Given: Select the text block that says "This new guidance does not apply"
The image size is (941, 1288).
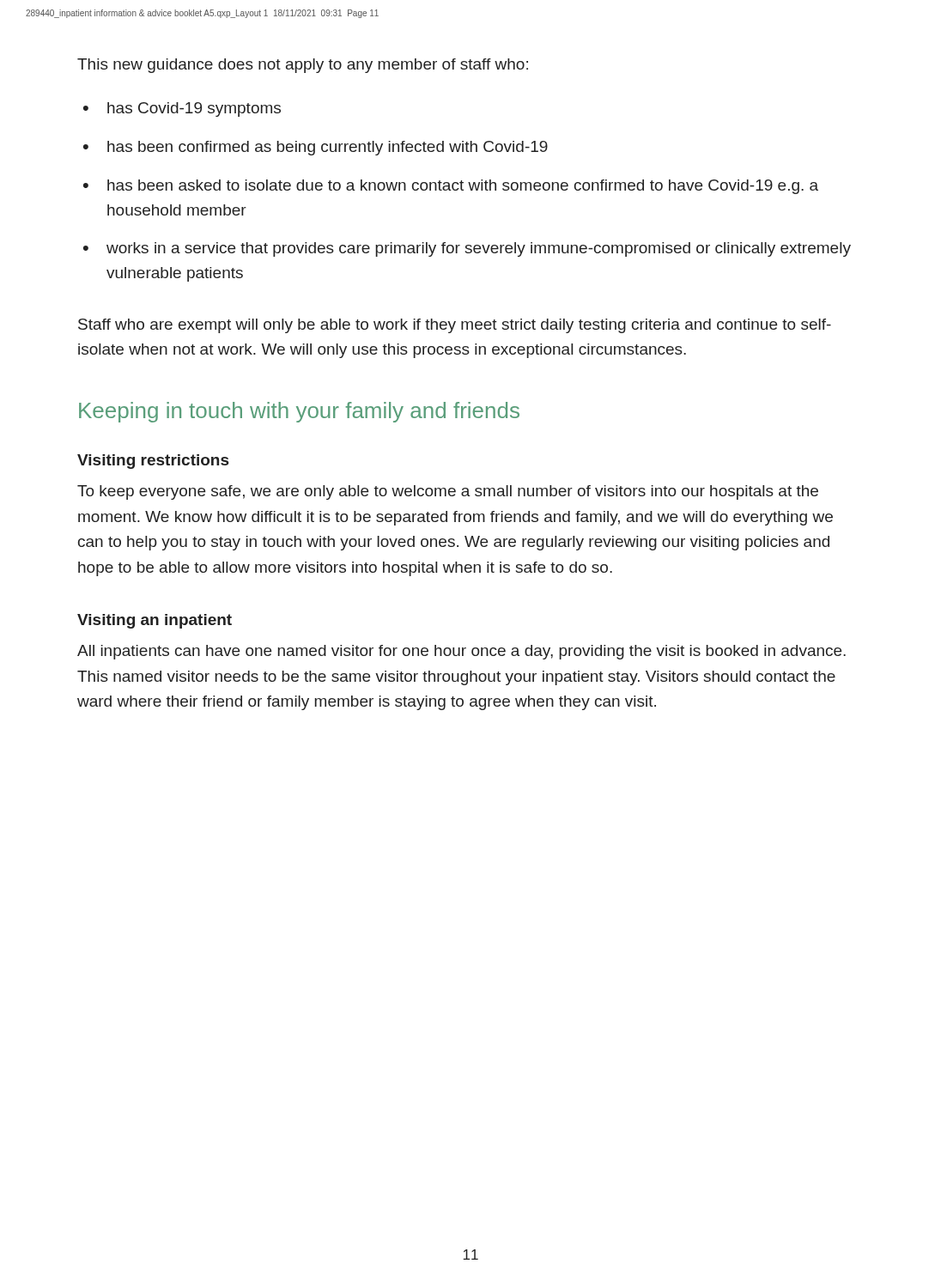Looking at the screenshot, I should click(303, 64).
